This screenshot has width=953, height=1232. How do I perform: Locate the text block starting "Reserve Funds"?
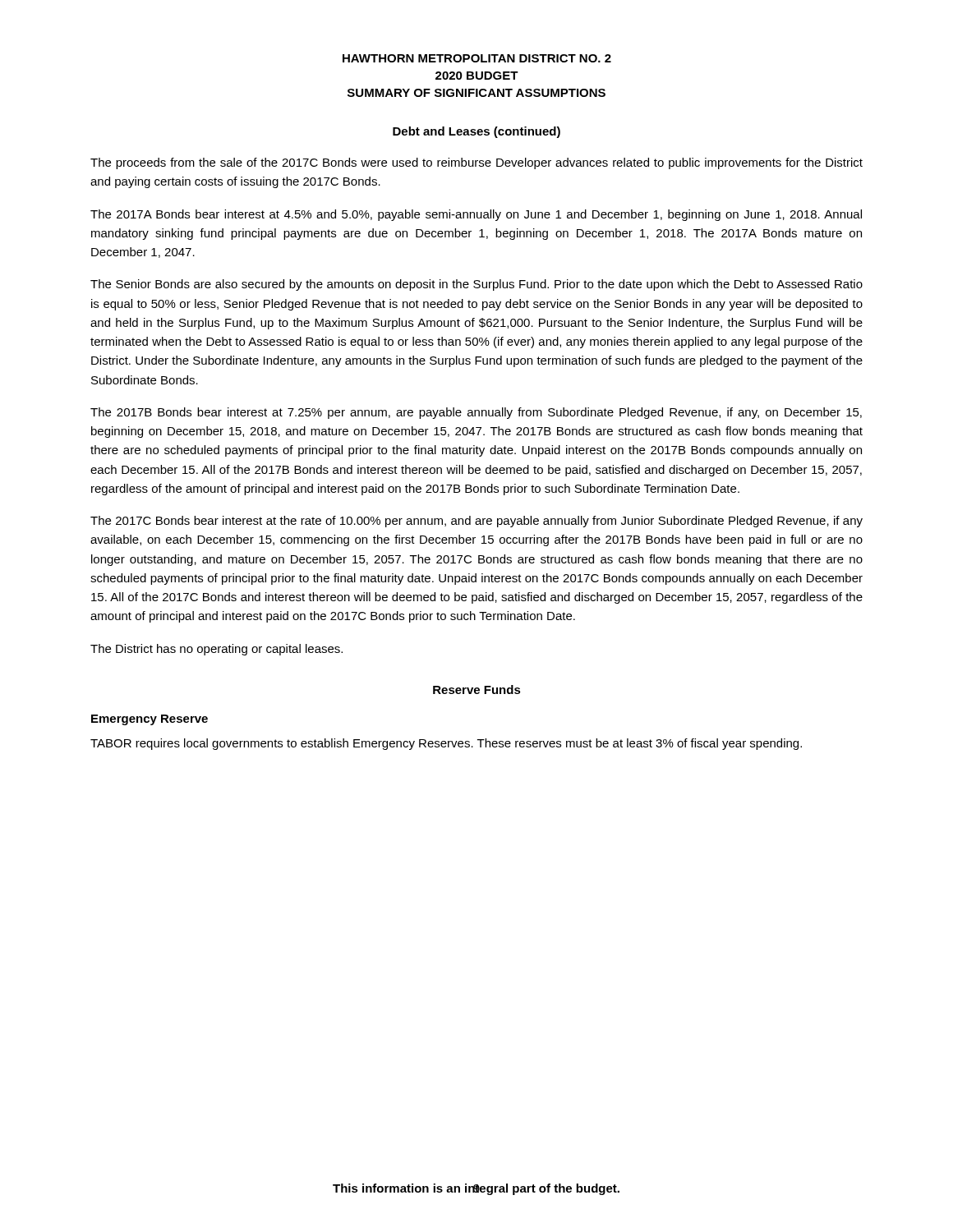(476, 689)
